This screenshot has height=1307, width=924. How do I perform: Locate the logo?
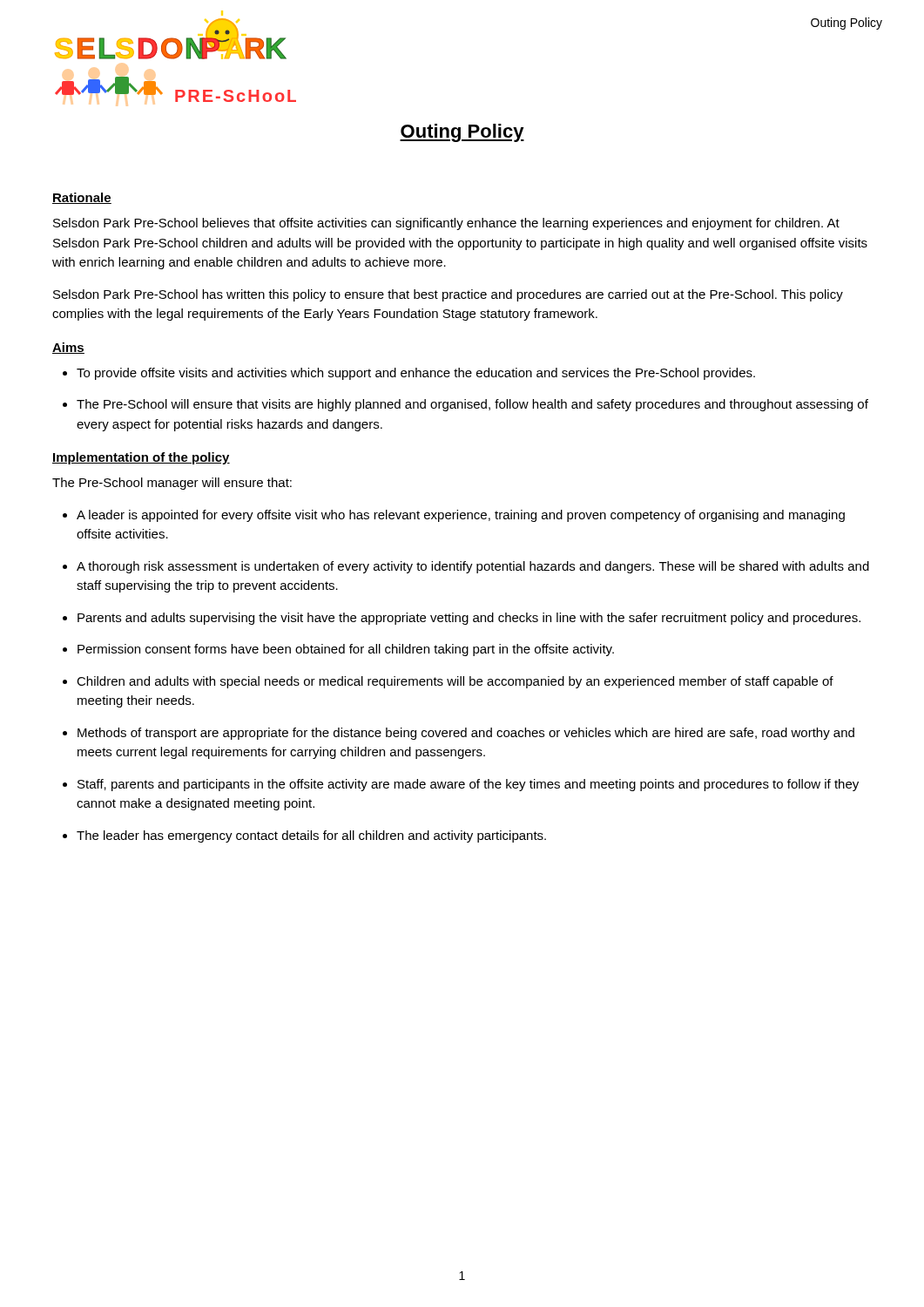pos(174,58)
